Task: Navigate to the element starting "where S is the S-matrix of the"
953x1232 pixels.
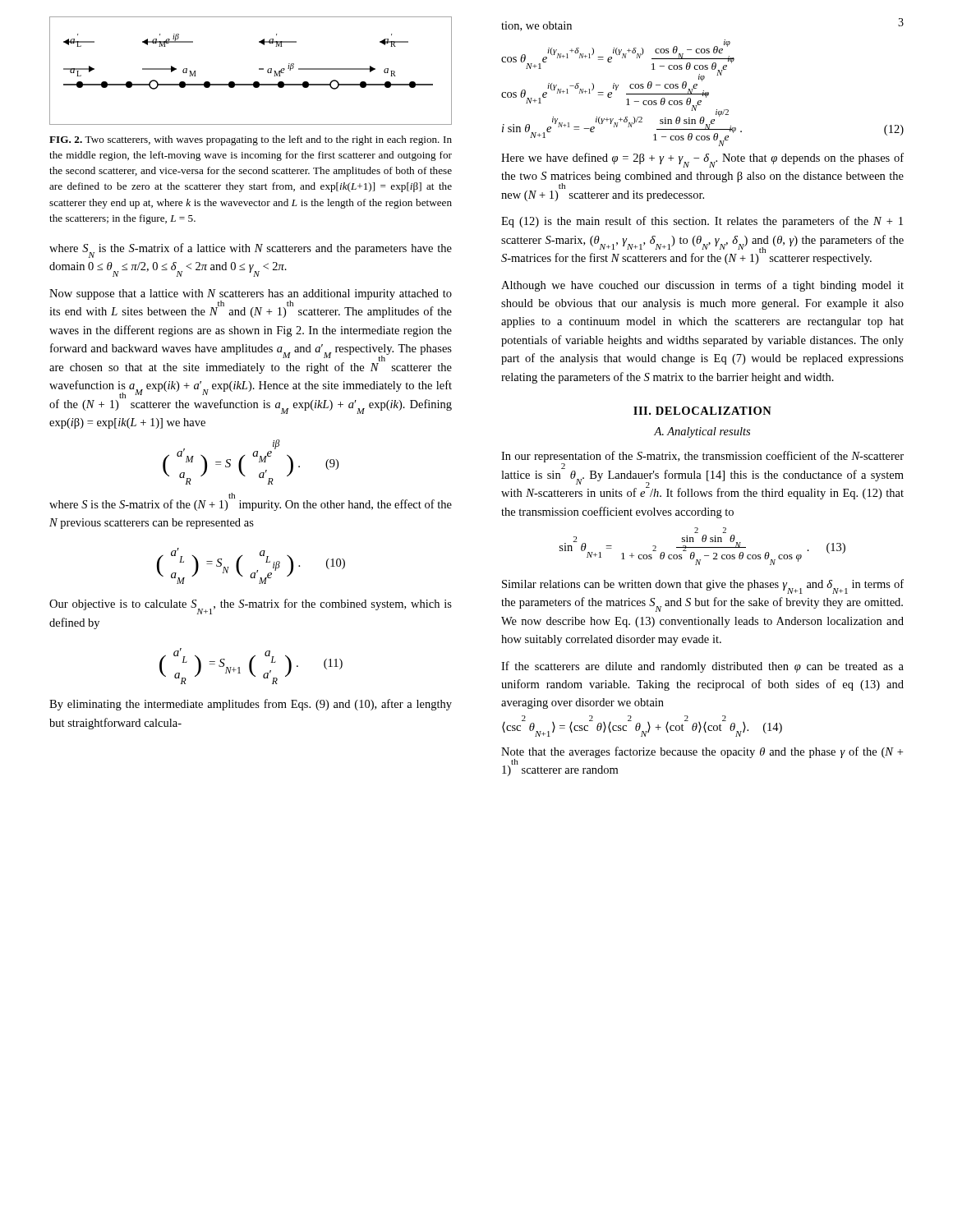Action: coord(251,512)
